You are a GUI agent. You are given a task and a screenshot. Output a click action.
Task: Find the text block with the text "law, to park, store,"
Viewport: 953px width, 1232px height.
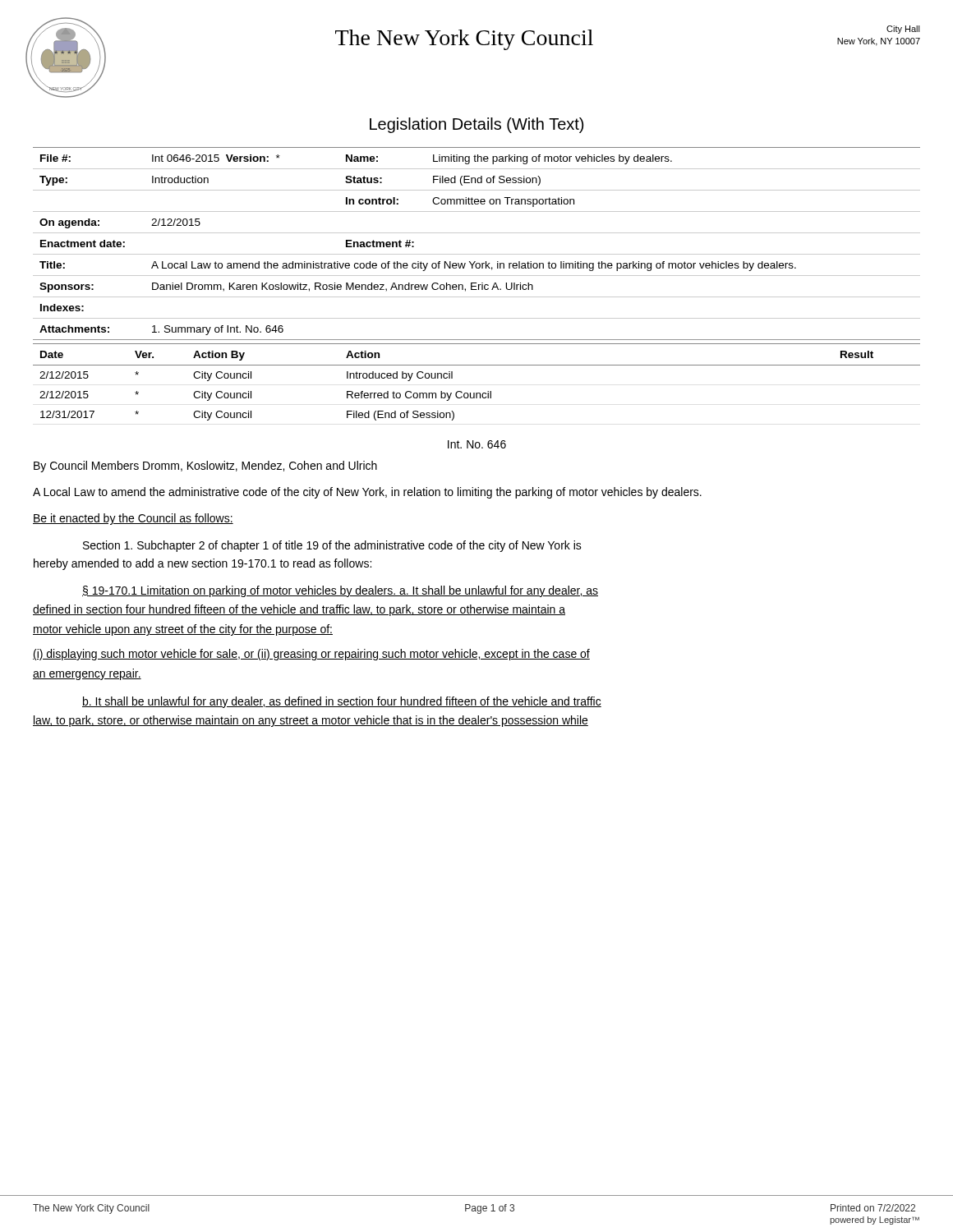(x=310, y=721)
